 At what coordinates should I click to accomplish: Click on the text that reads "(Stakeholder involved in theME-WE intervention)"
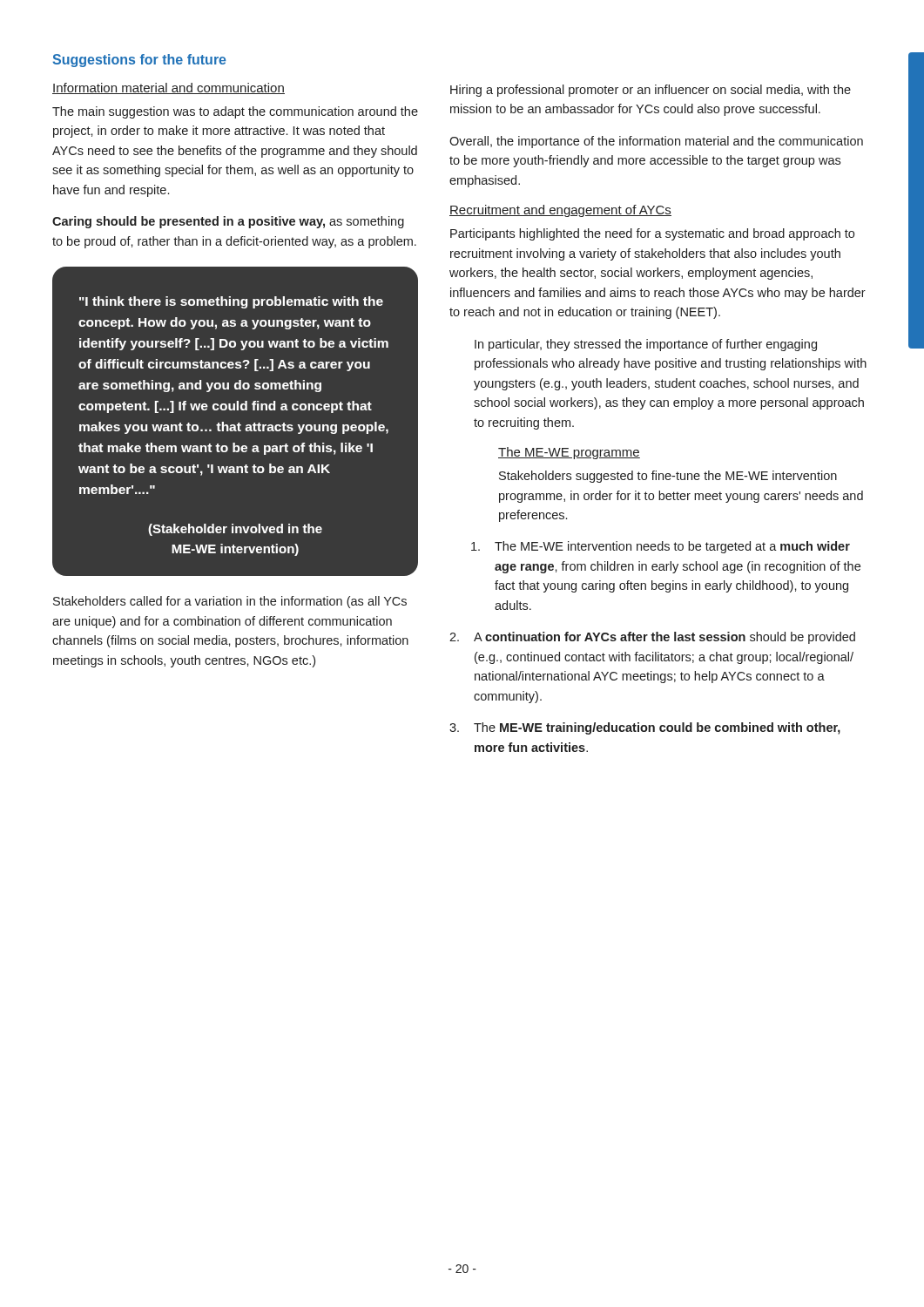pyautogui.click(x=235, y=539)
